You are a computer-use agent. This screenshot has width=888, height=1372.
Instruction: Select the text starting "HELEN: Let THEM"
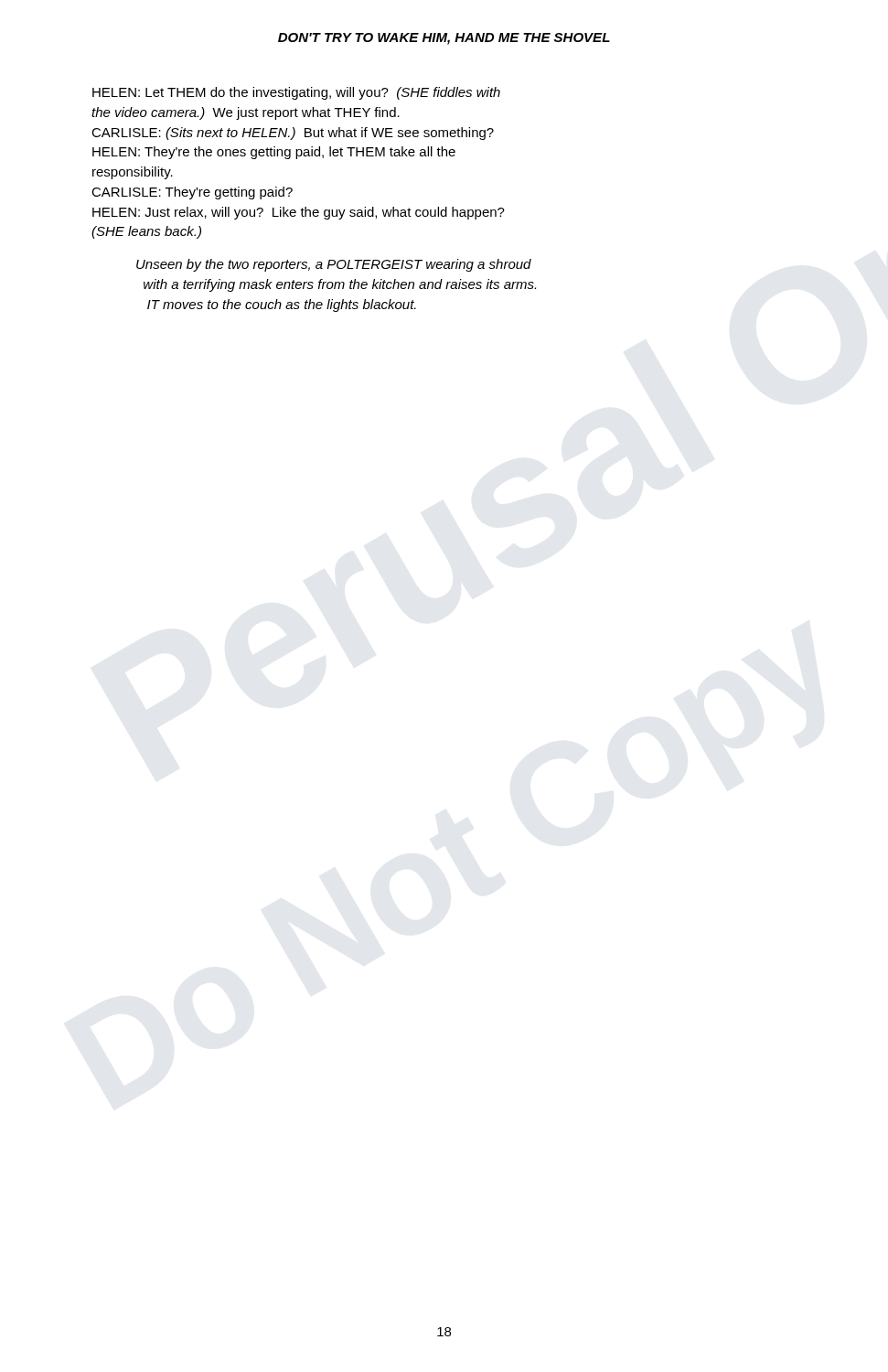pos(449,162)
